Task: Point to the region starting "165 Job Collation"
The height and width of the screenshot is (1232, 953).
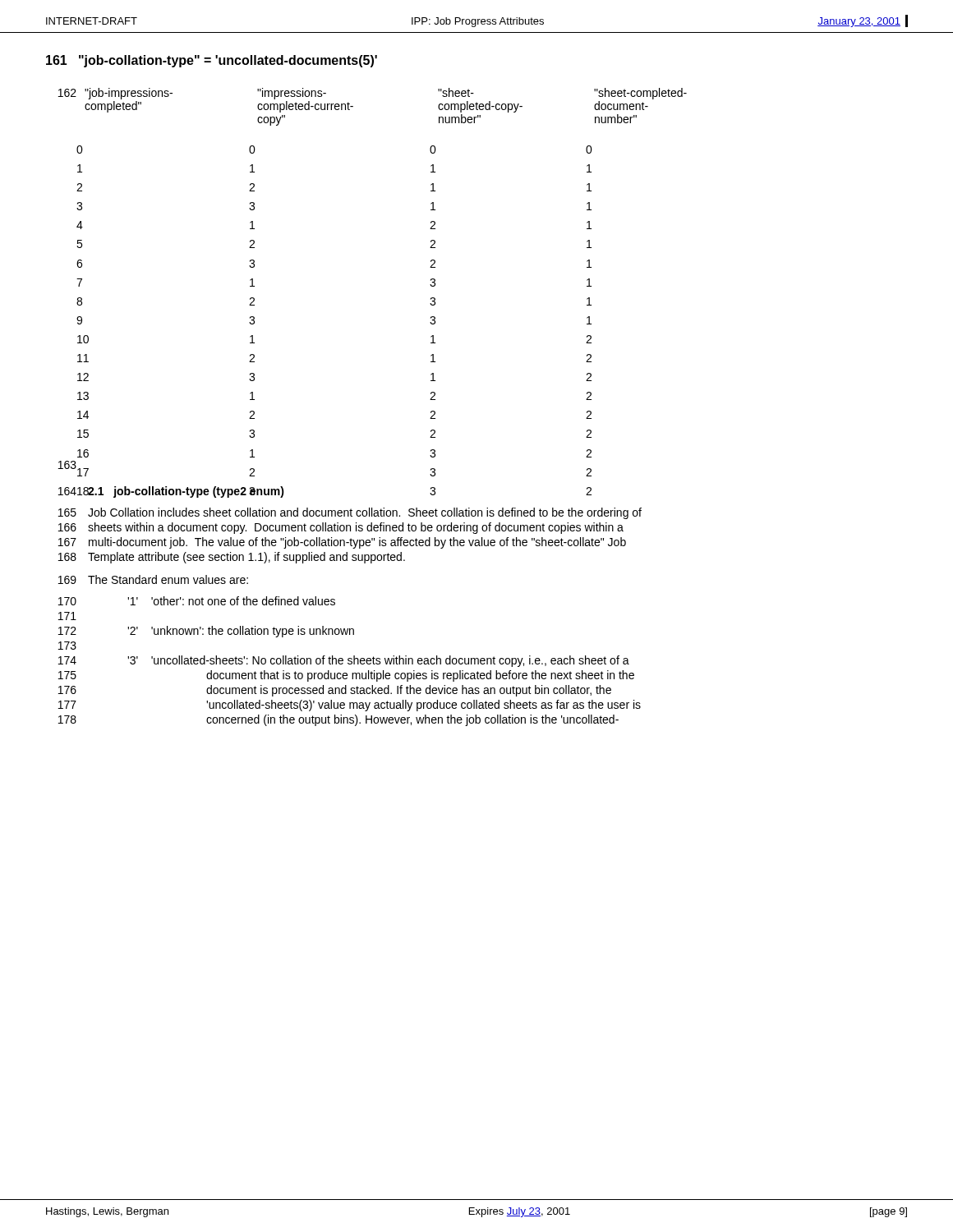Action: click(479, 535)
